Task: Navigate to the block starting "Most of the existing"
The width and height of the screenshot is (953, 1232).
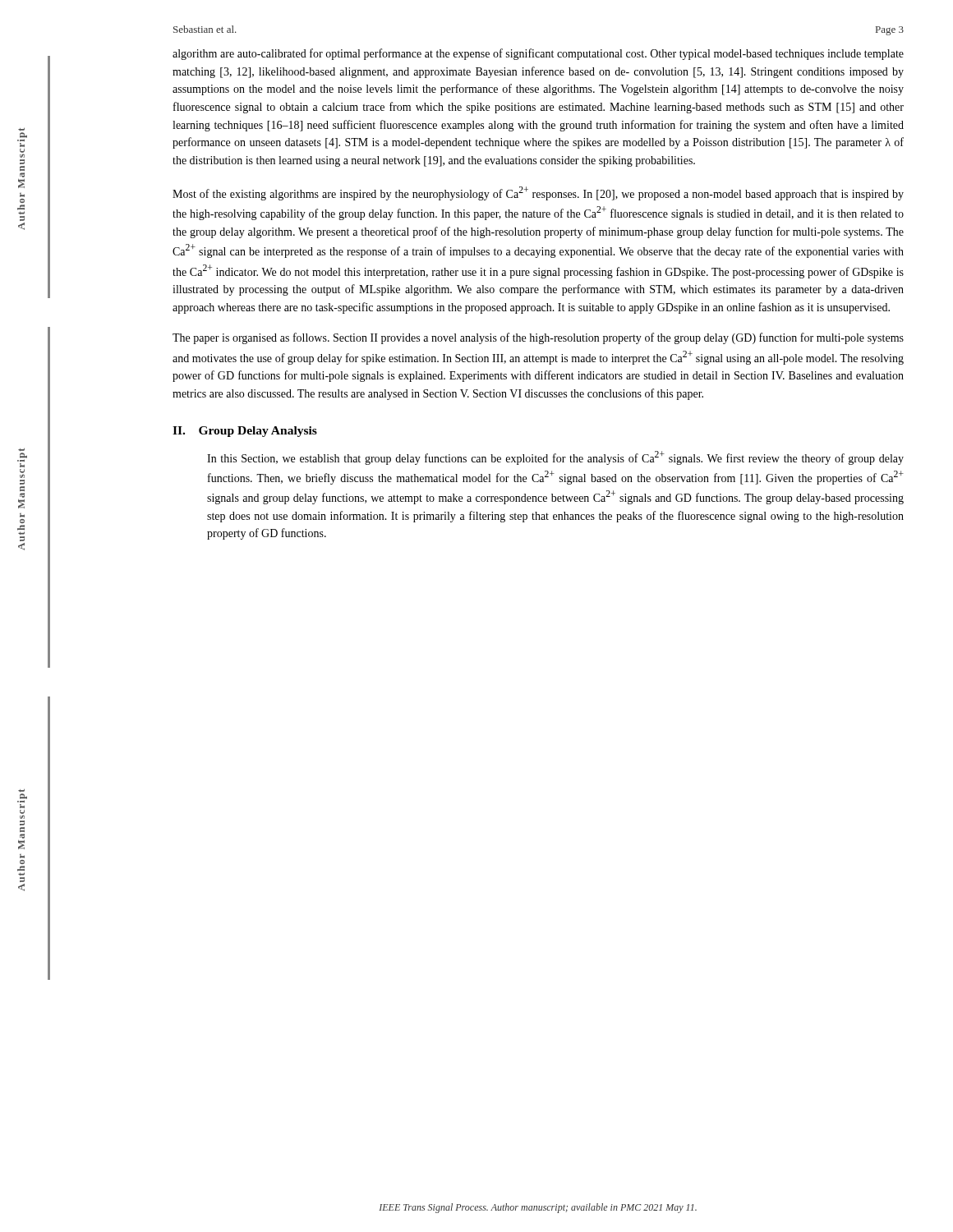Action: click(538, 249)
